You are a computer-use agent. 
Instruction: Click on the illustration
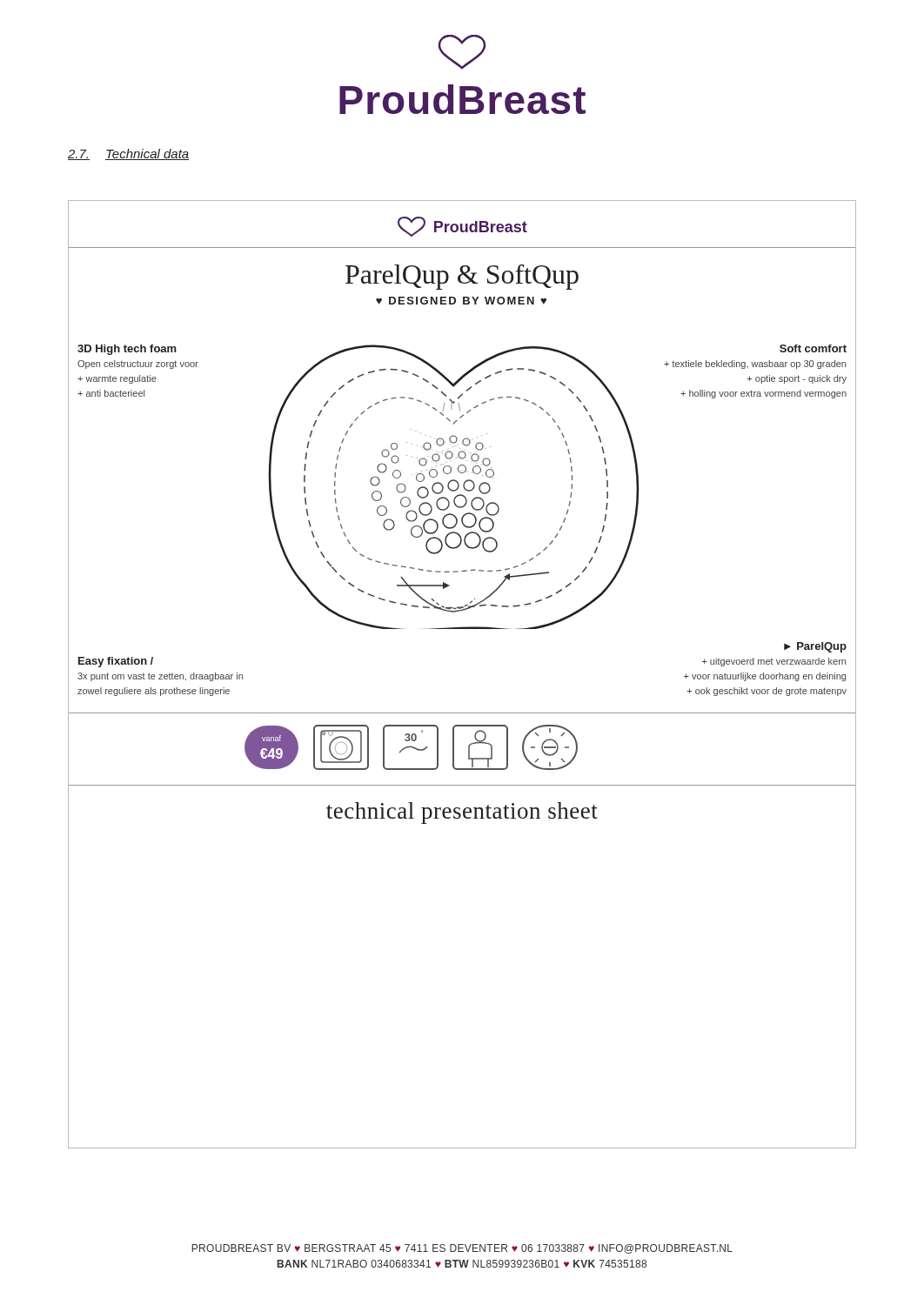(x=462, y=674)
